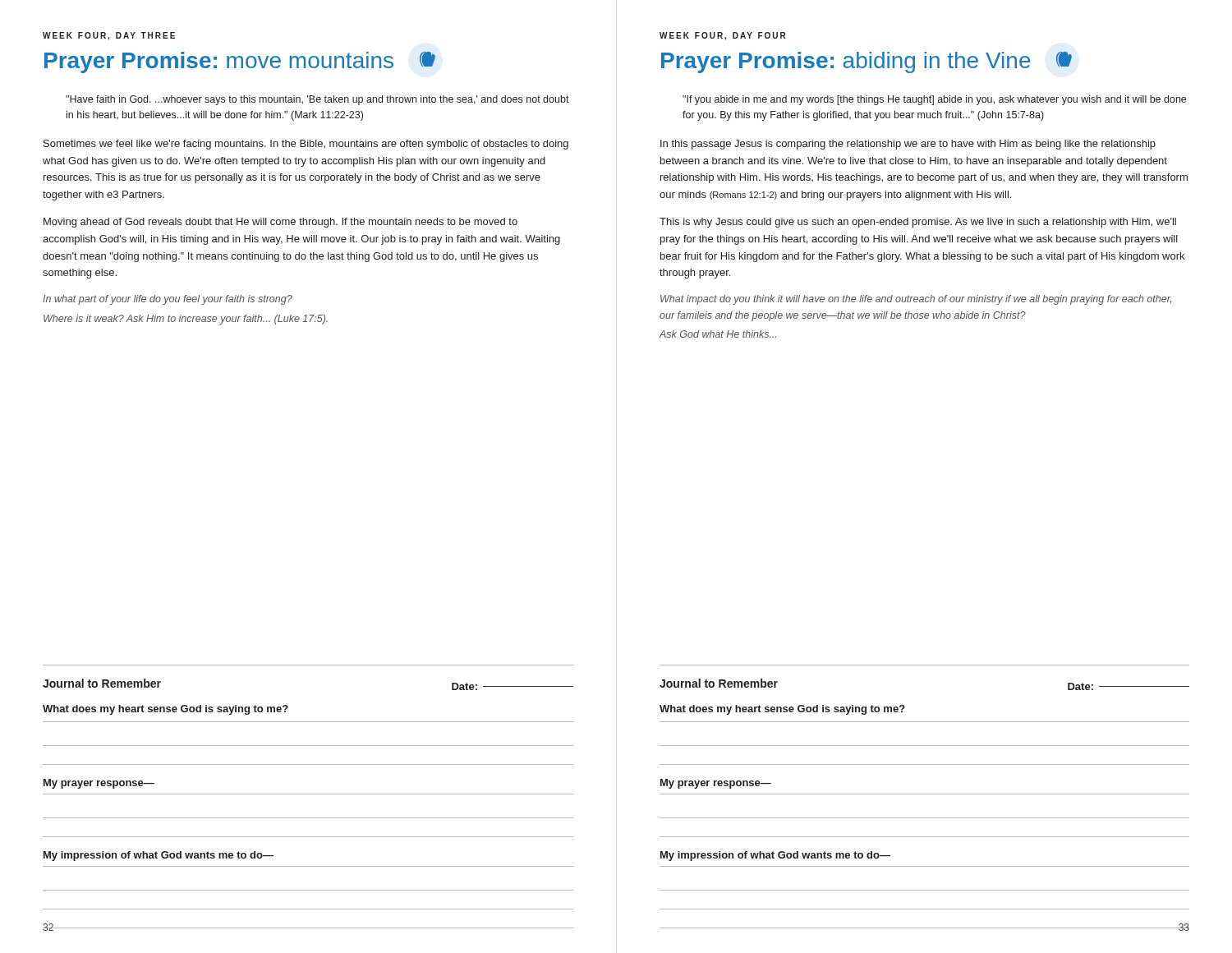Locate the text starting ""Have faith in God. ...whoever"

[317, 107]
